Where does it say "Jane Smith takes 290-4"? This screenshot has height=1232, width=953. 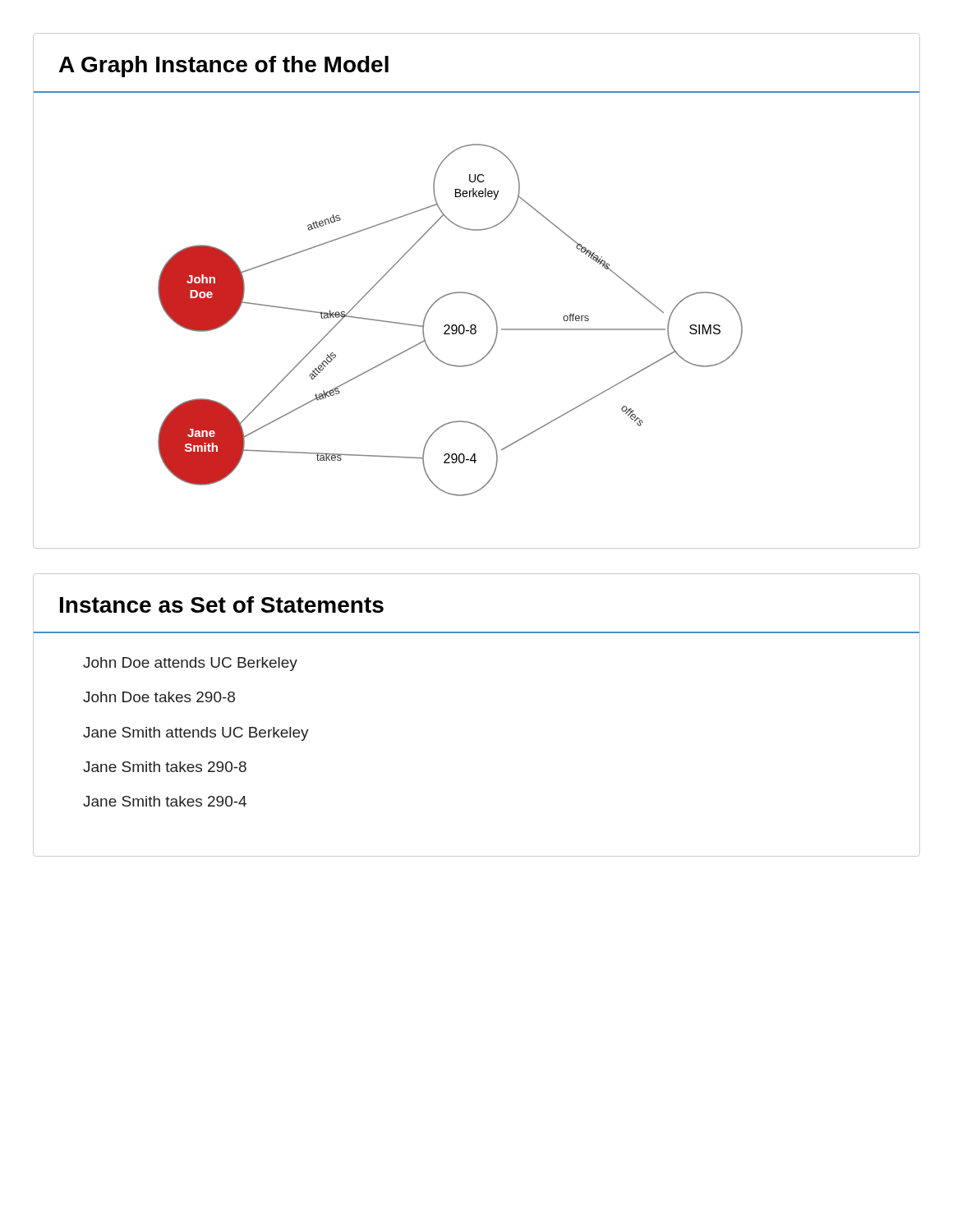pos(165,801)
